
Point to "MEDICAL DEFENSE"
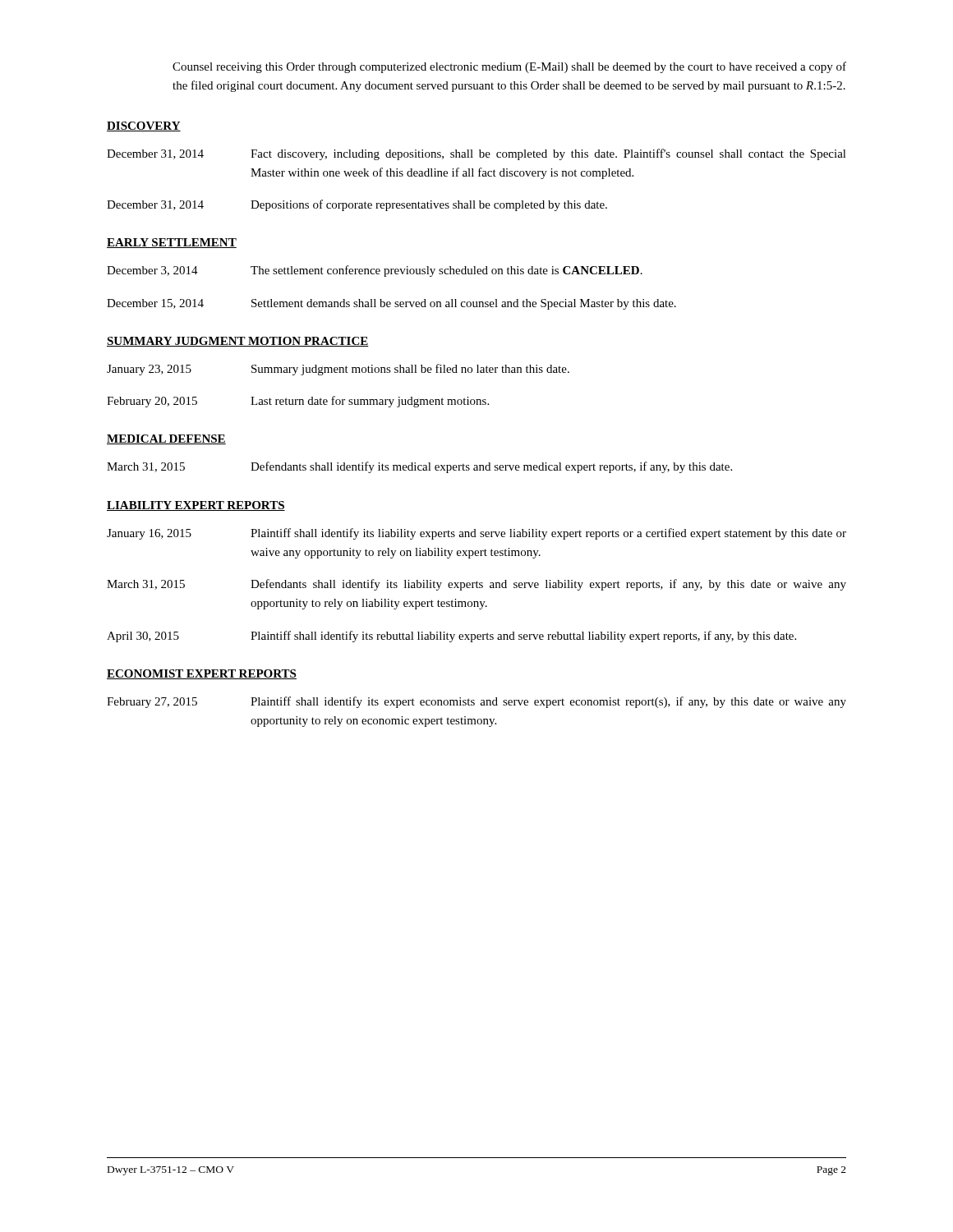click(x=166, y=439)
